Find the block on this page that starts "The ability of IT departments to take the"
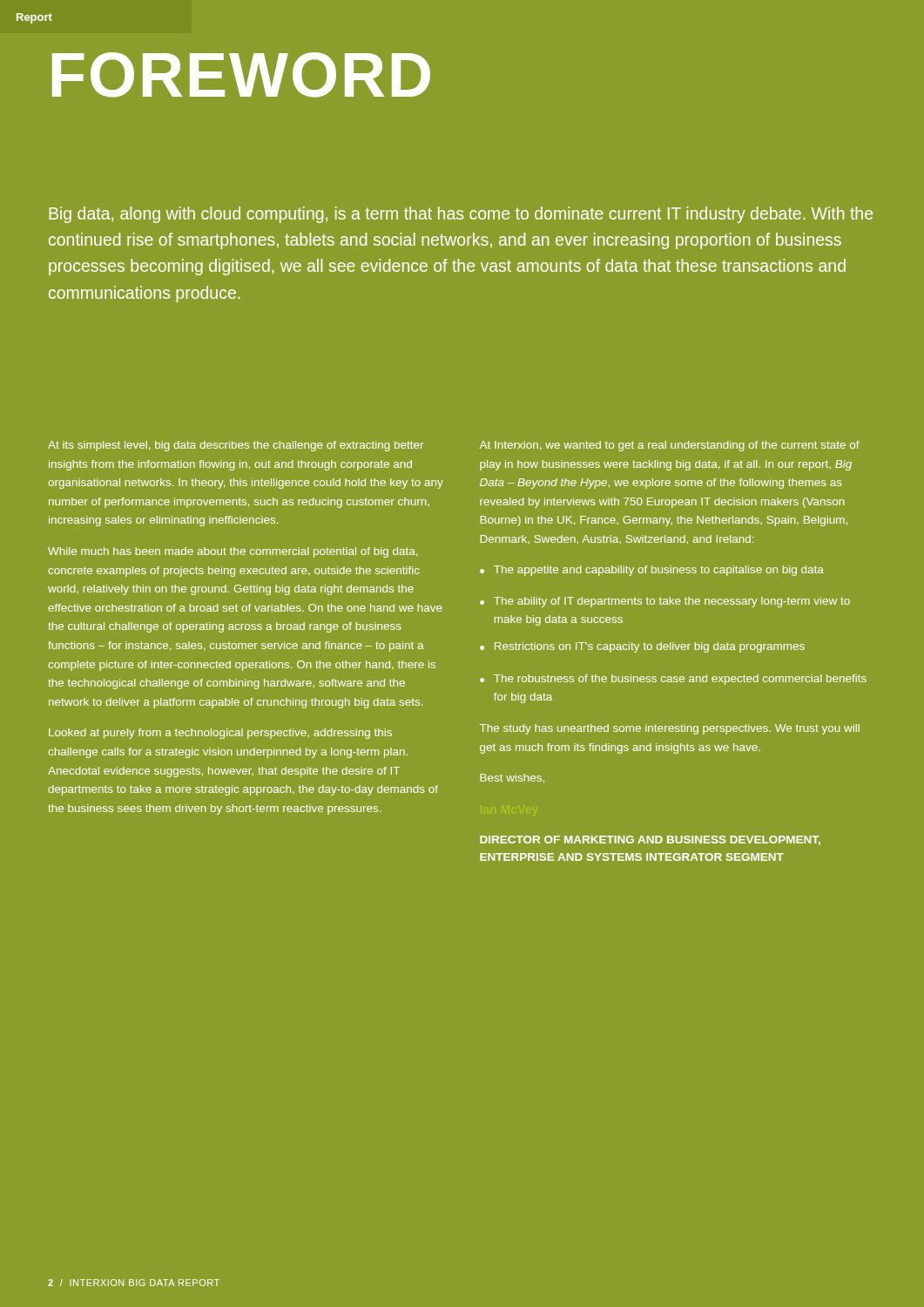The image size is (924, 1307). [x=672, y=610]
